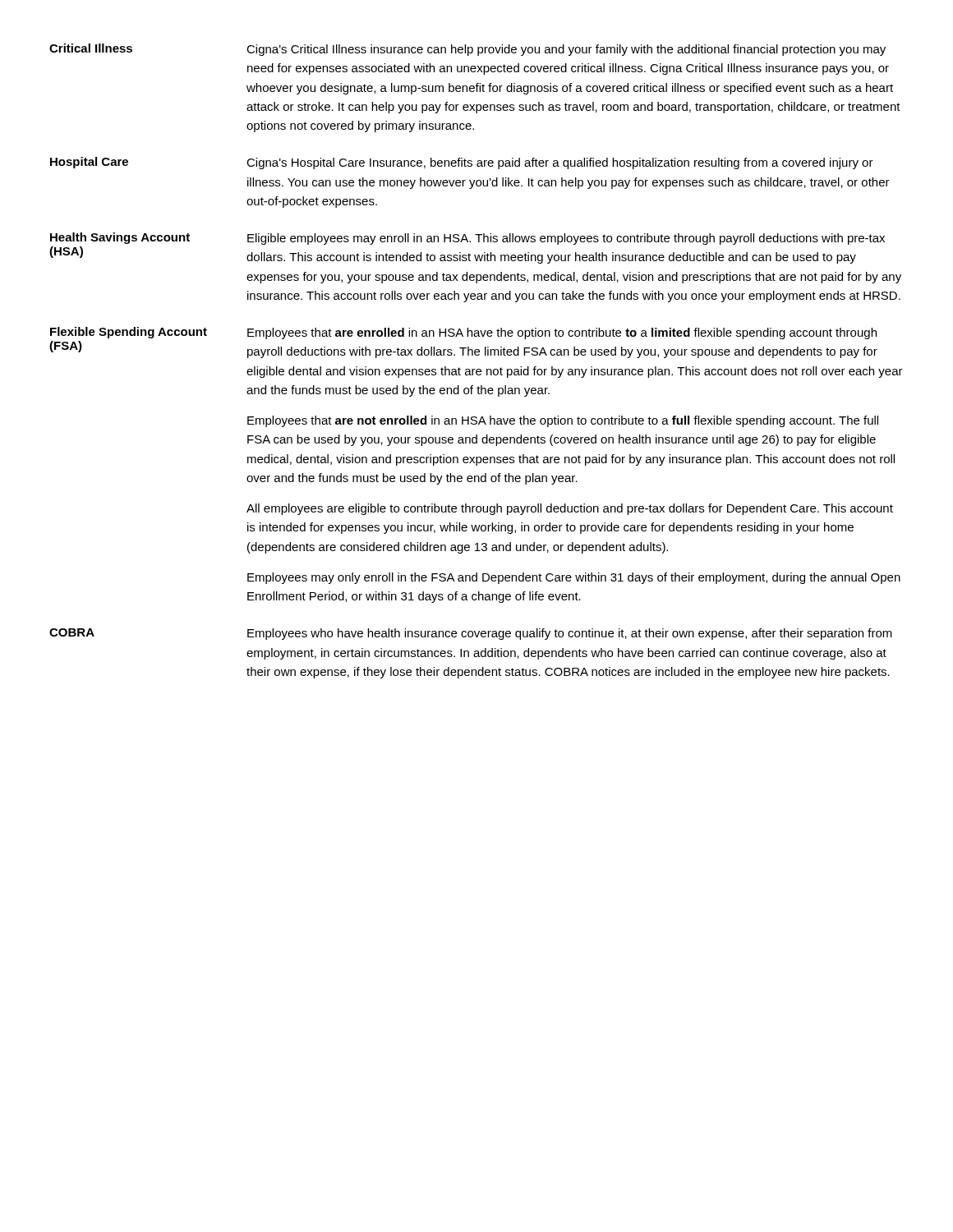
Task: Find the block starting "Employees that are not enrolled in an HSA"
Action: (571, 449)
